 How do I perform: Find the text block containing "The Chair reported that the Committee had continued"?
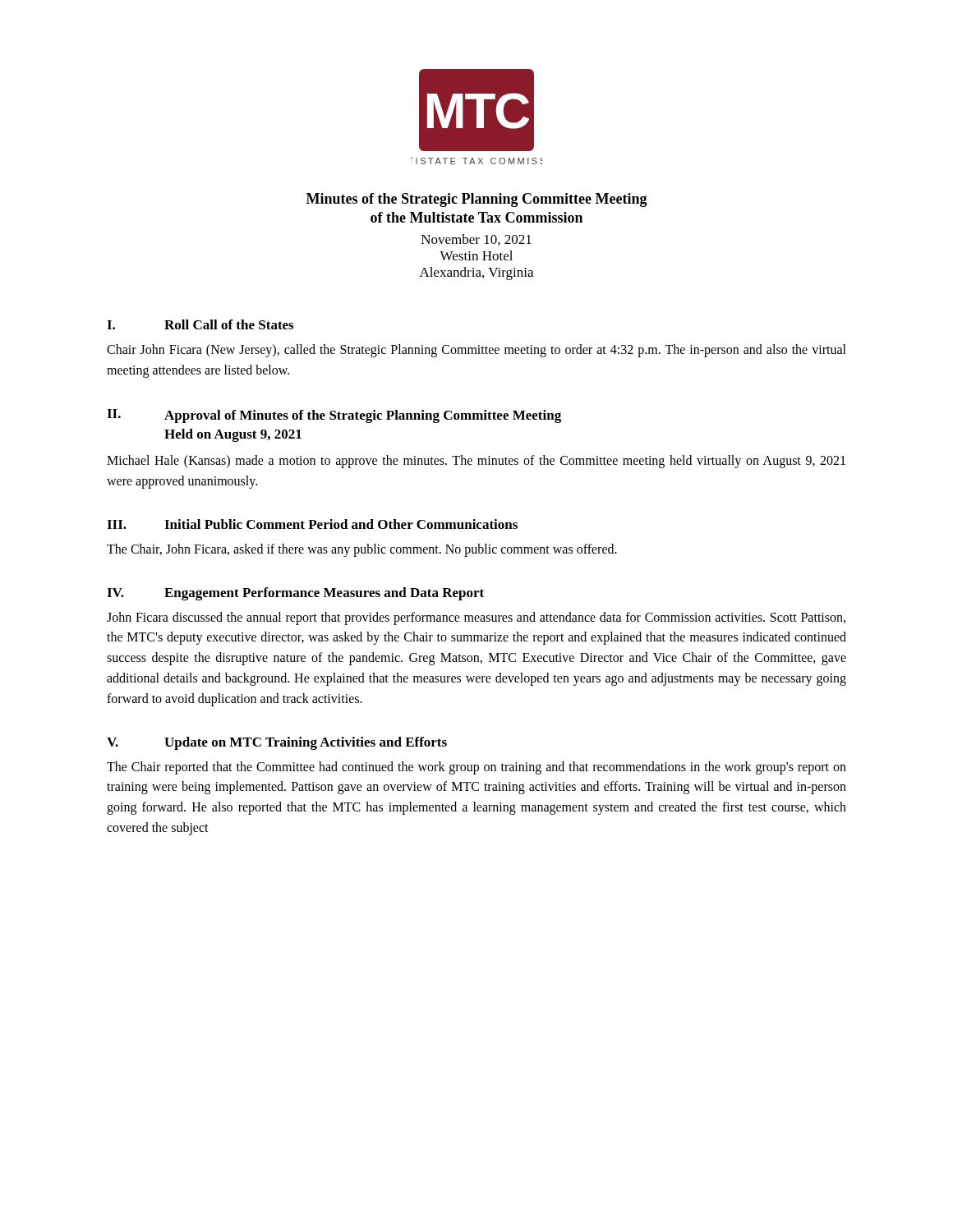(x=476, y=797)
